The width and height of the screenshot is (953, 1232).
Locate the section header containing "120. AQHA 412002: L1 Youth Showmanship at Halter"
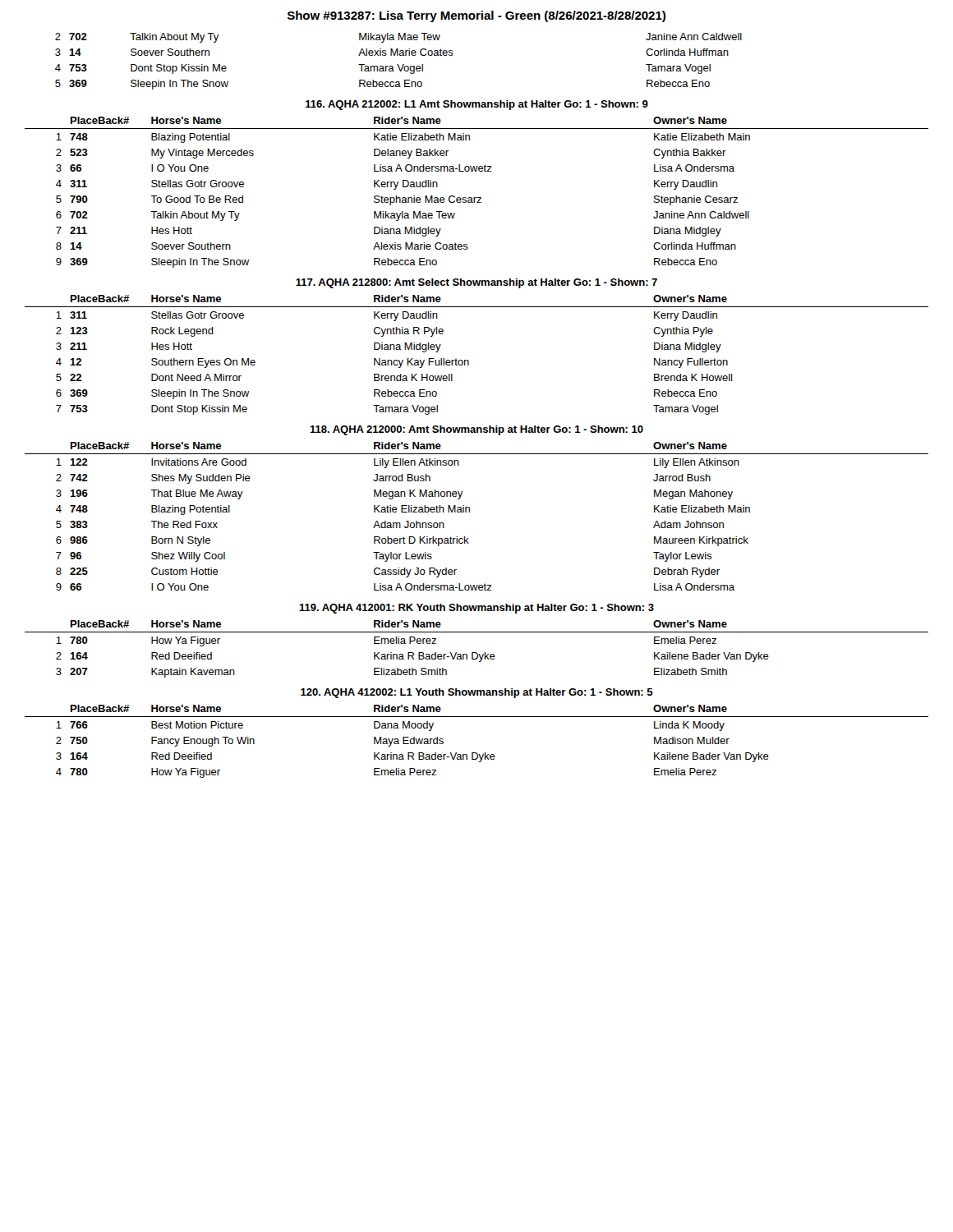coord(476,692)
